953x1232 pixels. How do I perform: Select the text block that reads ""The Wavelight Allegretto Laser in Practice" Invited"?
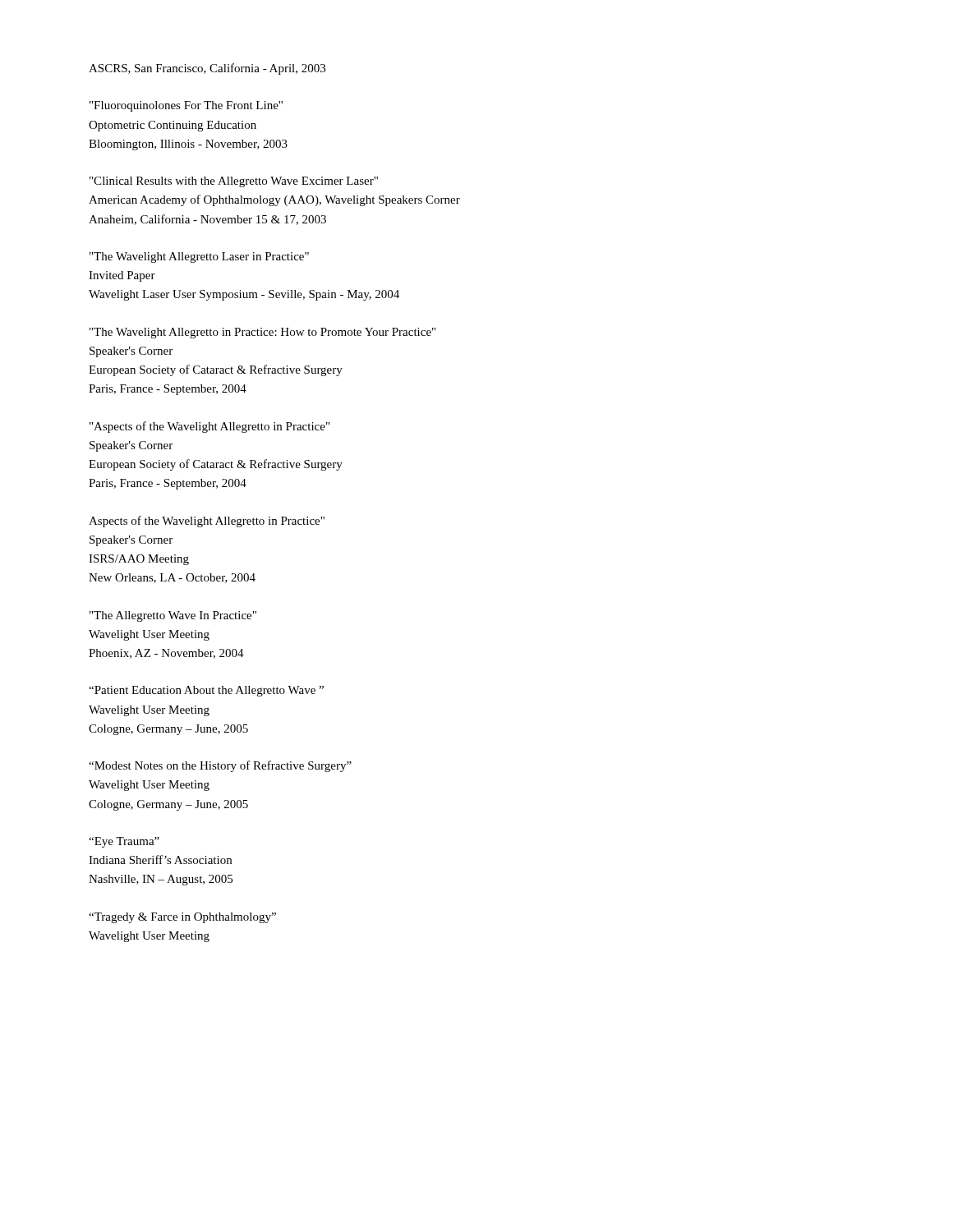click(199, 257)
